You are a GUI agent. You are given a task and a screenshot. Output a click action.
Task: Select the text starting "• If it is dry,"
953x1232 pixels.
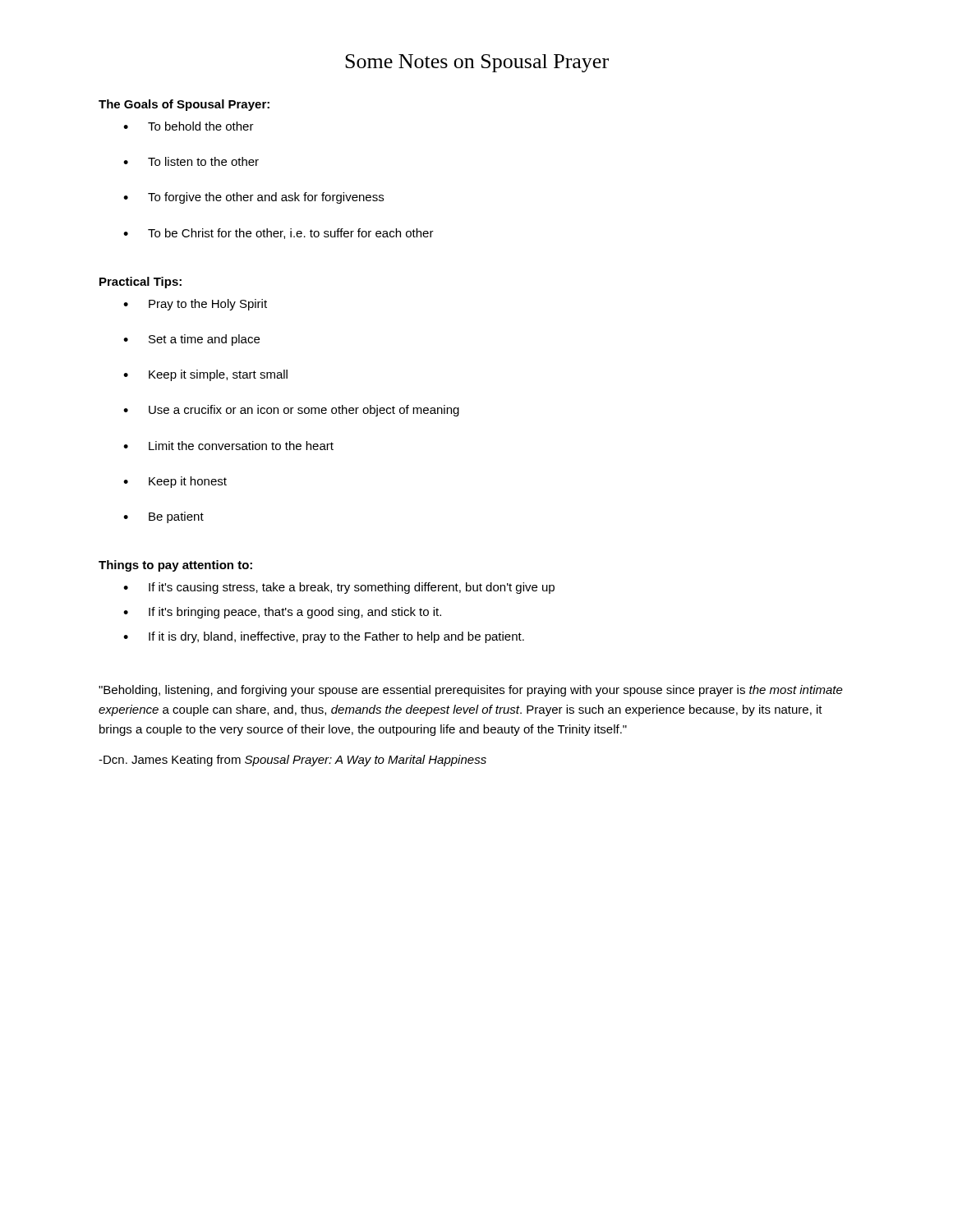pyautogui.click(x=489, y=638)
